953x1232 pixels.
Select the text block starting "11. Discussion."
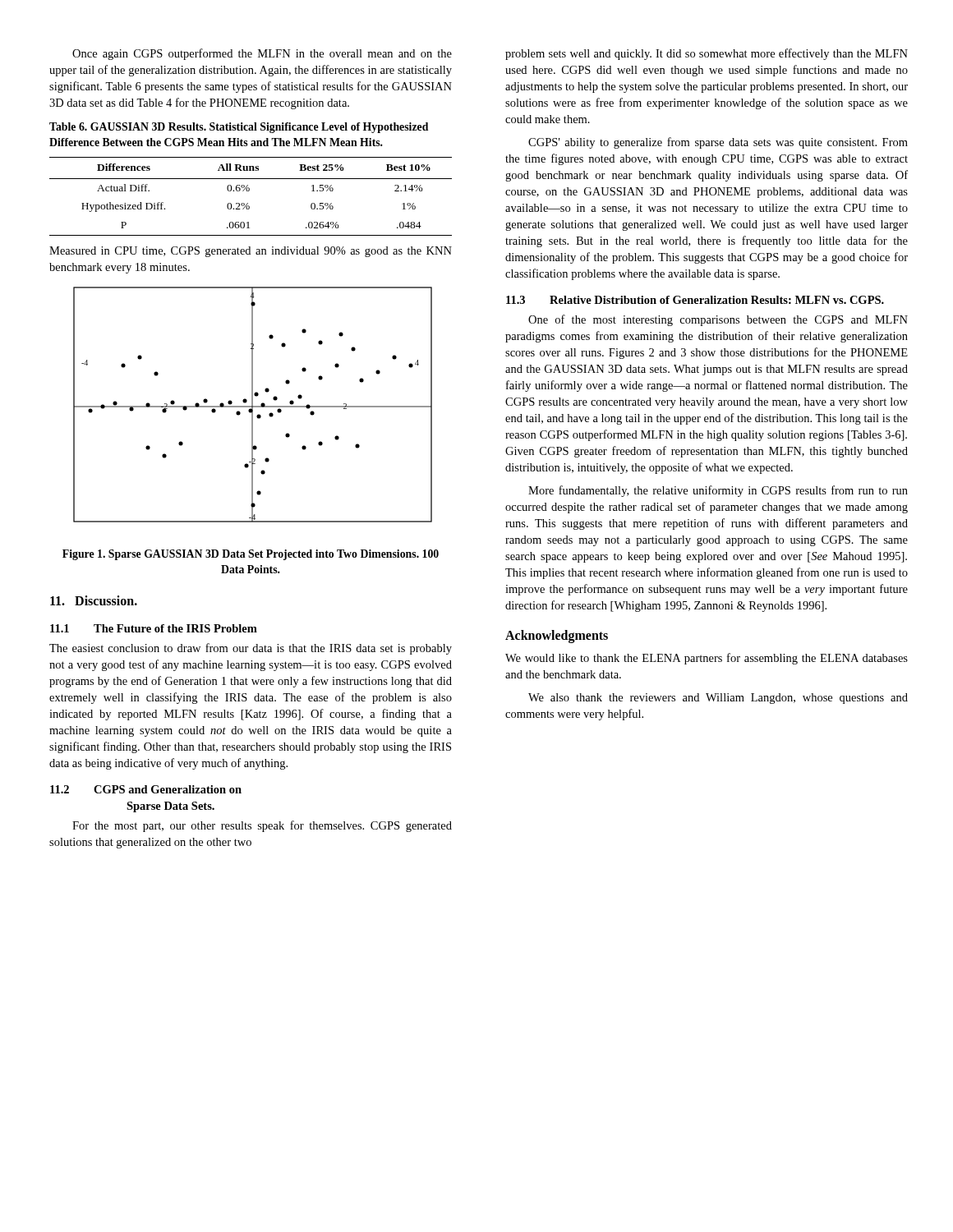(94, 600)
